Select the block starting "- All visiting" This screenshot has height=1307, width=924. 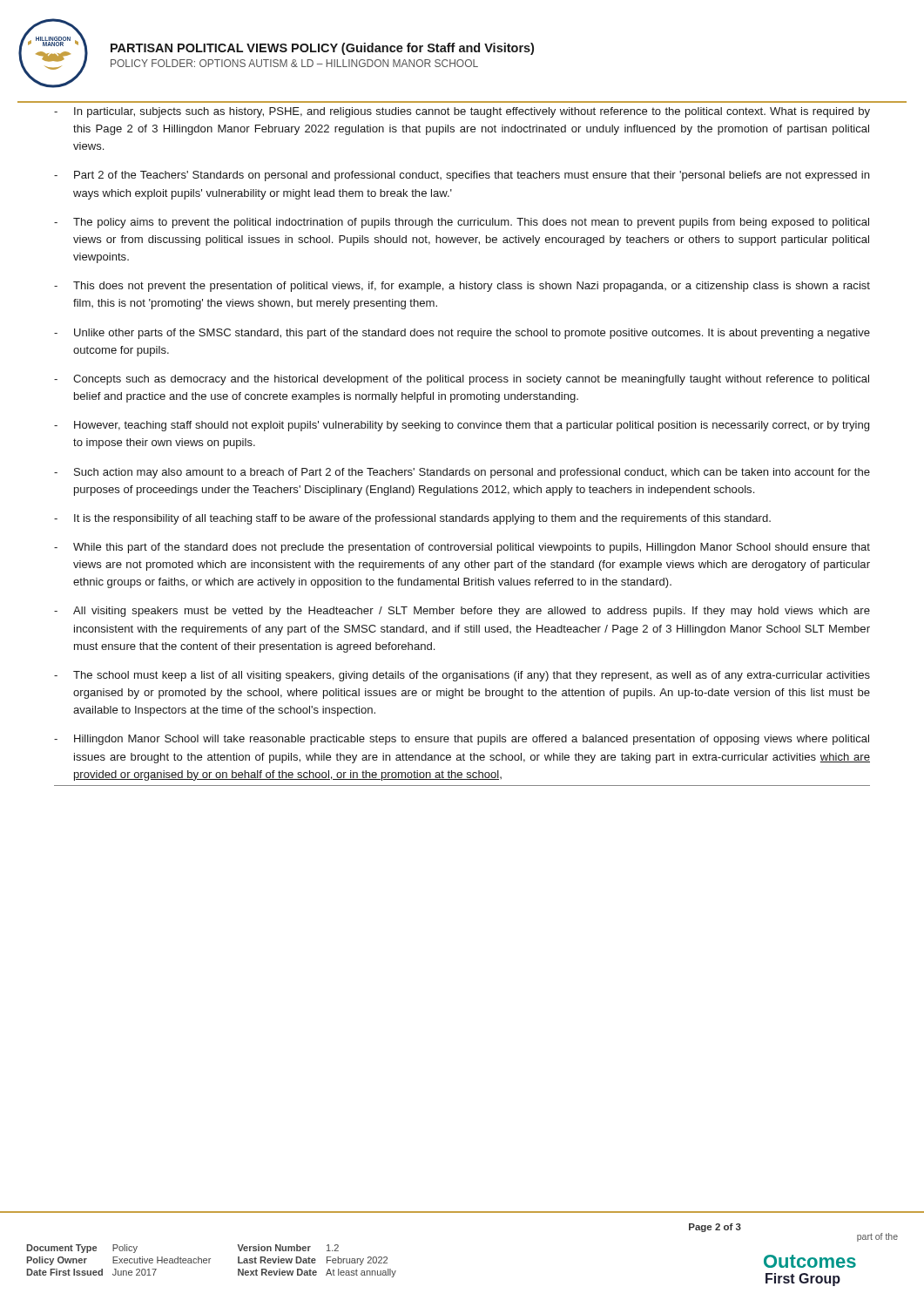pyautogui.click(x=462, y=629)
